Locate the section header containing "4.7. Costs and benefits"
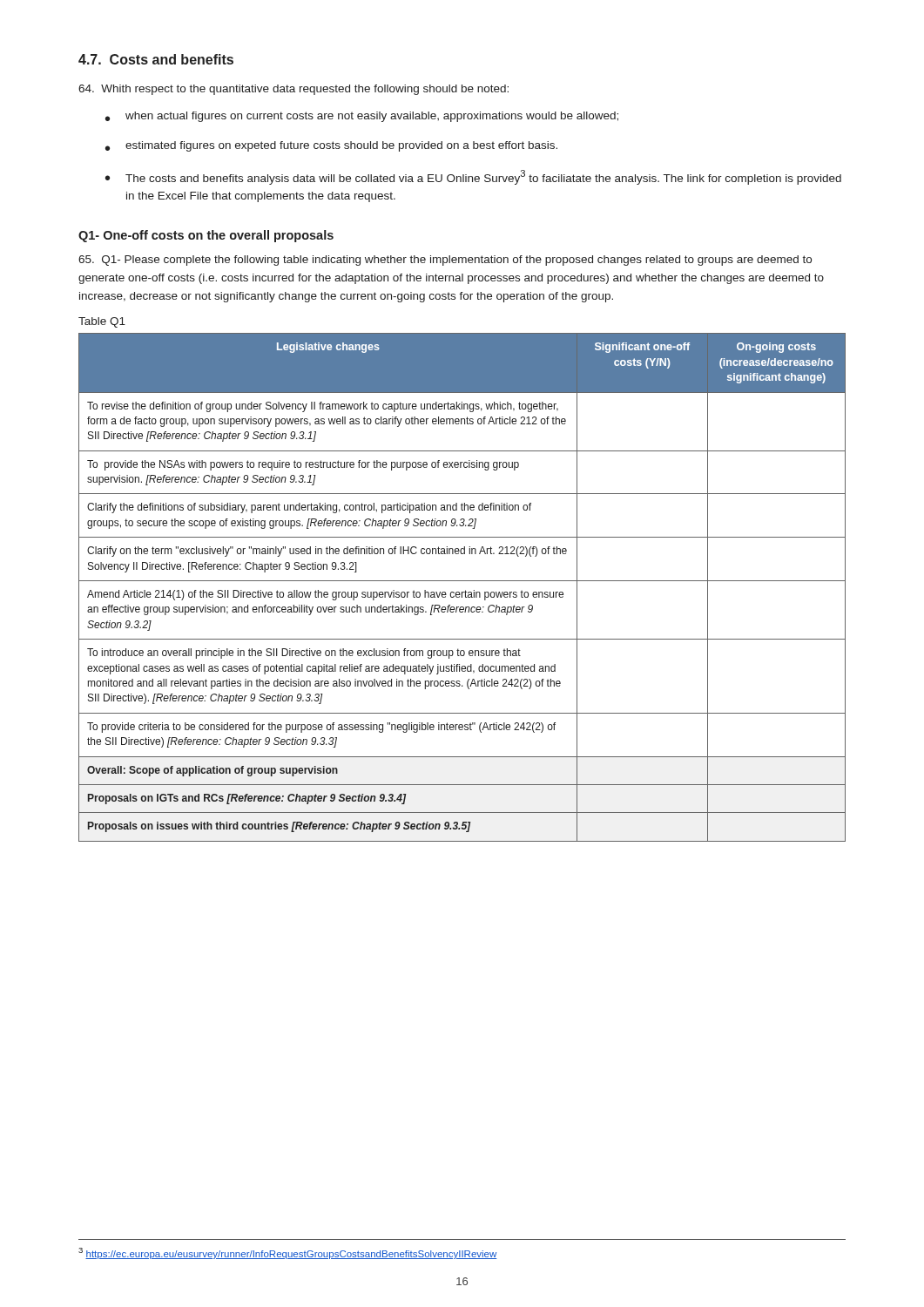Viewport: 924px width, 1307px height. [x=156, y=60]
